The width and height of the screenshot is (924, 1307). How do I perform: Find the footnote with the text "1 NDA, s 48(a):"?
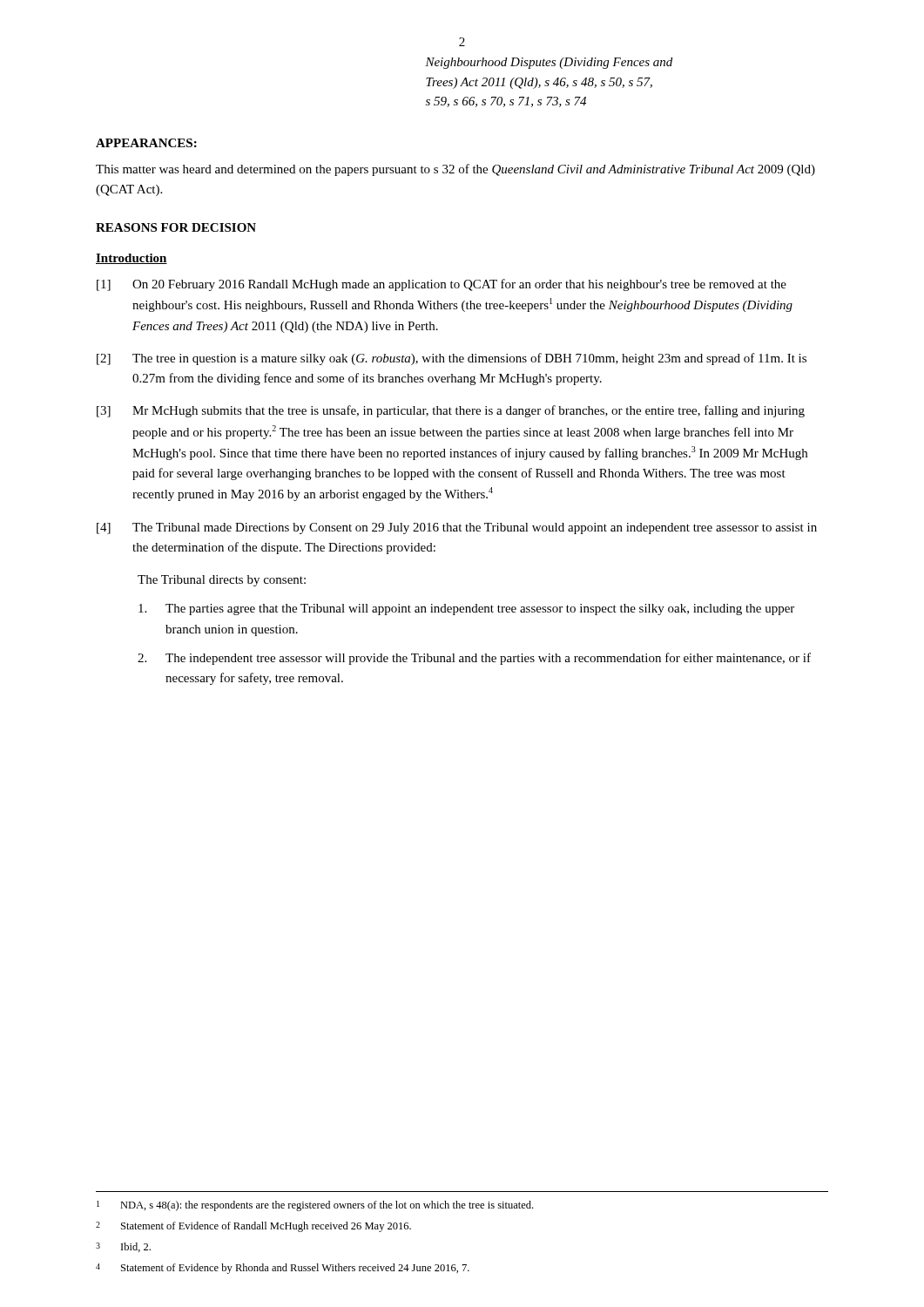pos(462,1207)
